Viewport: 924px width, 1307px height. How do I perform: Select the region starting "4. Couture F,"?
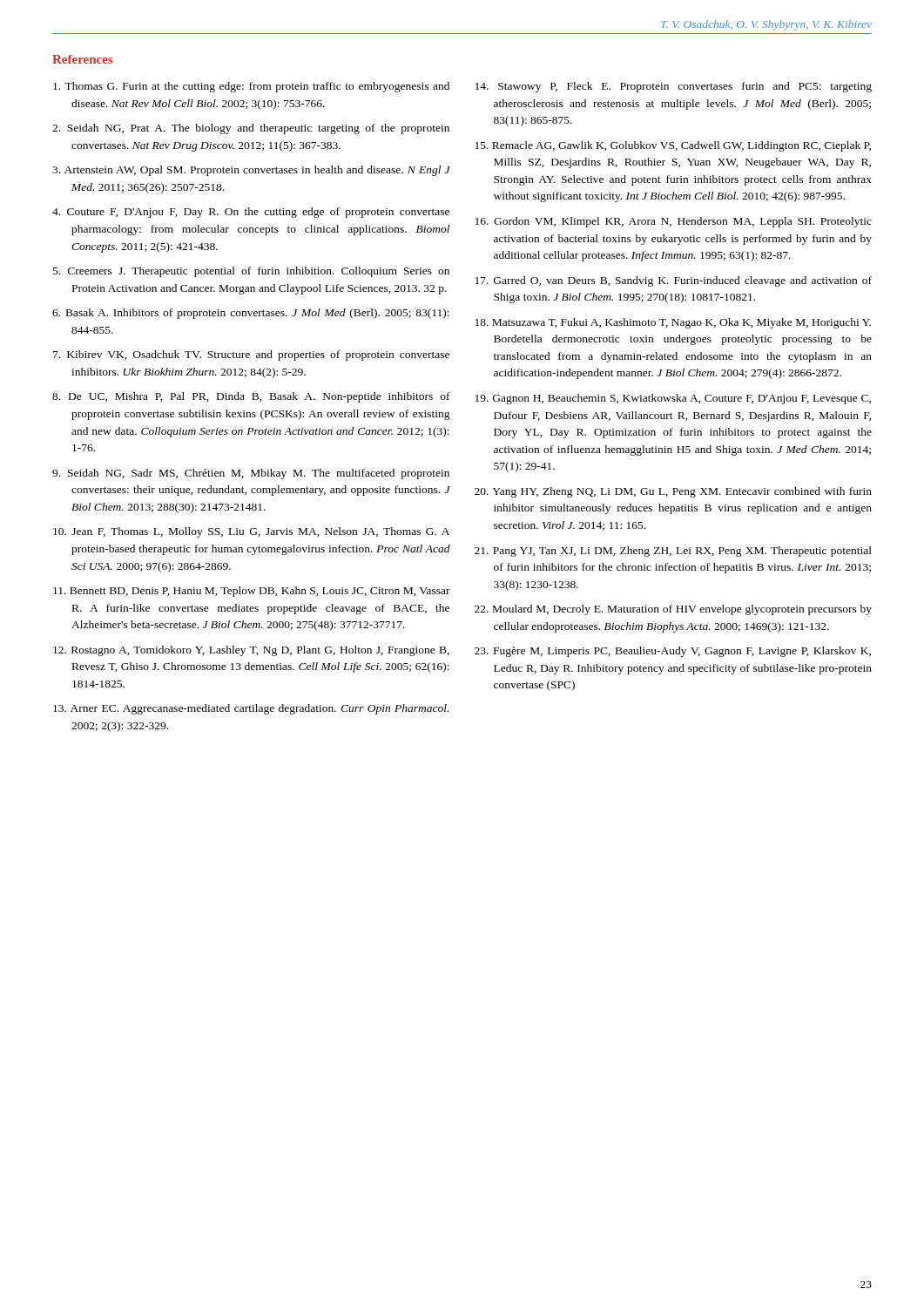coord(251,229)
